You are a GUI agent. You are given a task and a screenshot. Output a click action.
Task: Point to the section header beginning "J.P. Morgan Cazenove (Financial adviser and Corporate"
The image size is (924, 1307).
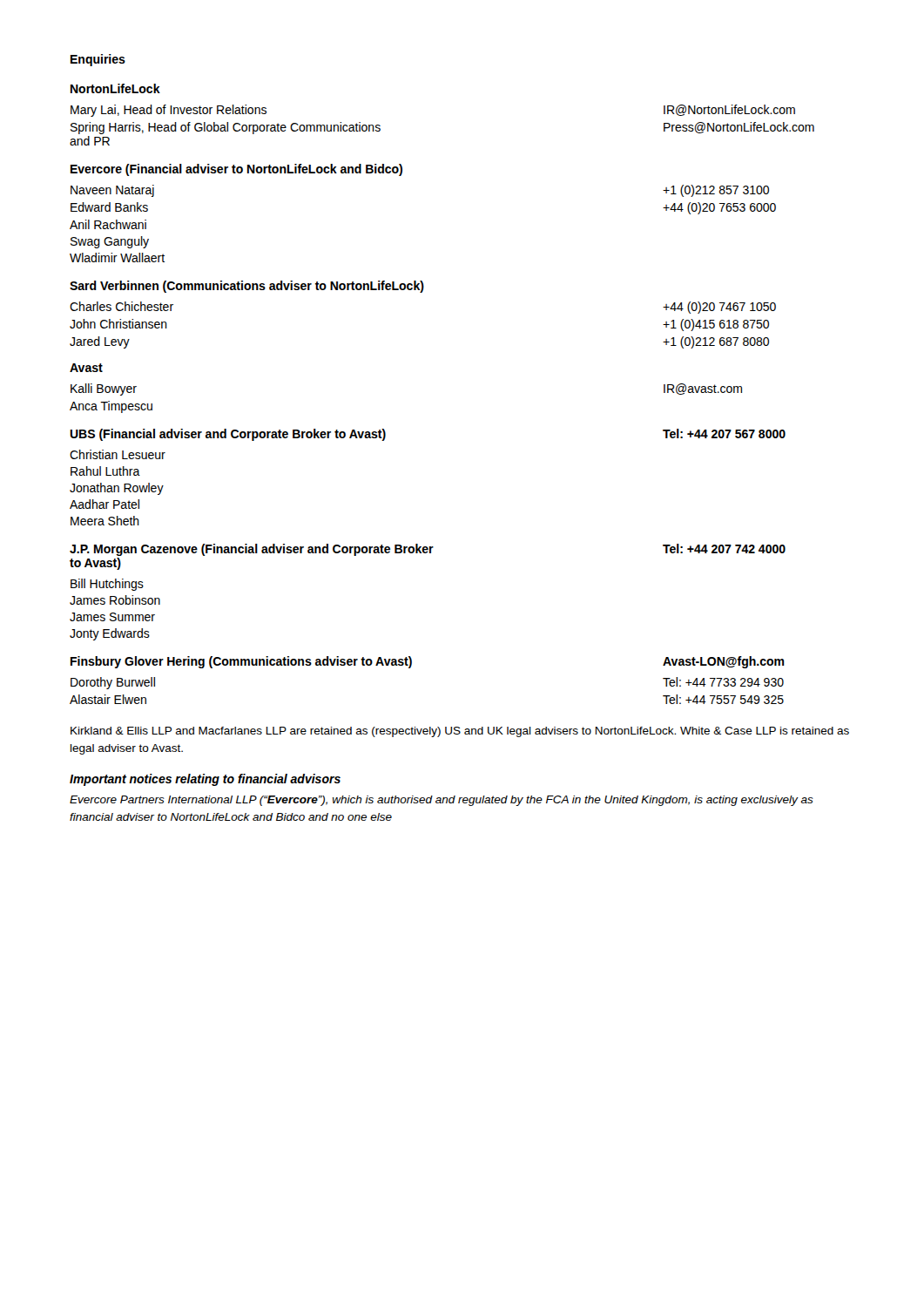tap(428, 550)
